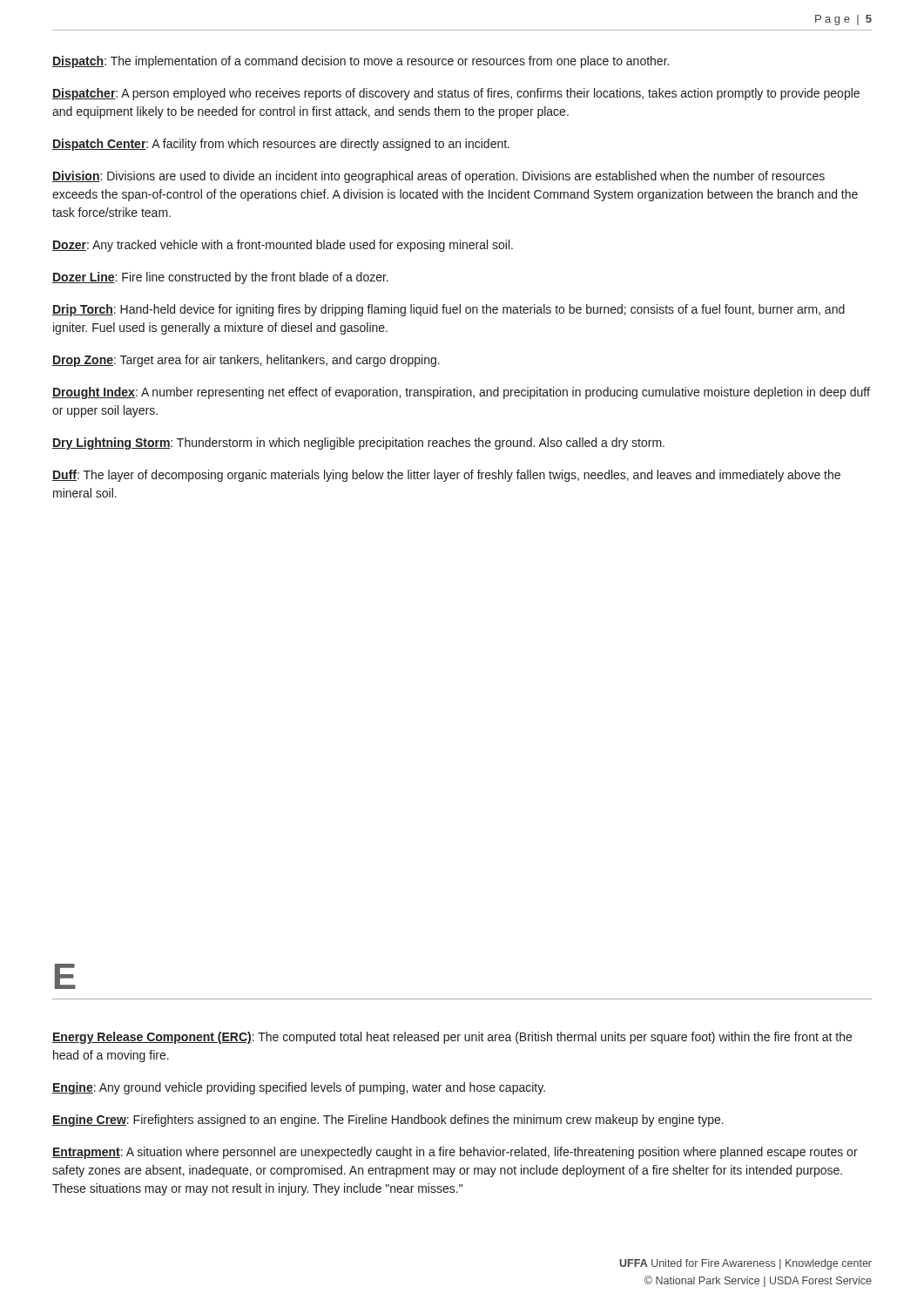Find the text block starting "Dispatcher: A person employed who receives reports of"
The height and width of the screenshot is (1307, 924).
click(x=456, y=102)
